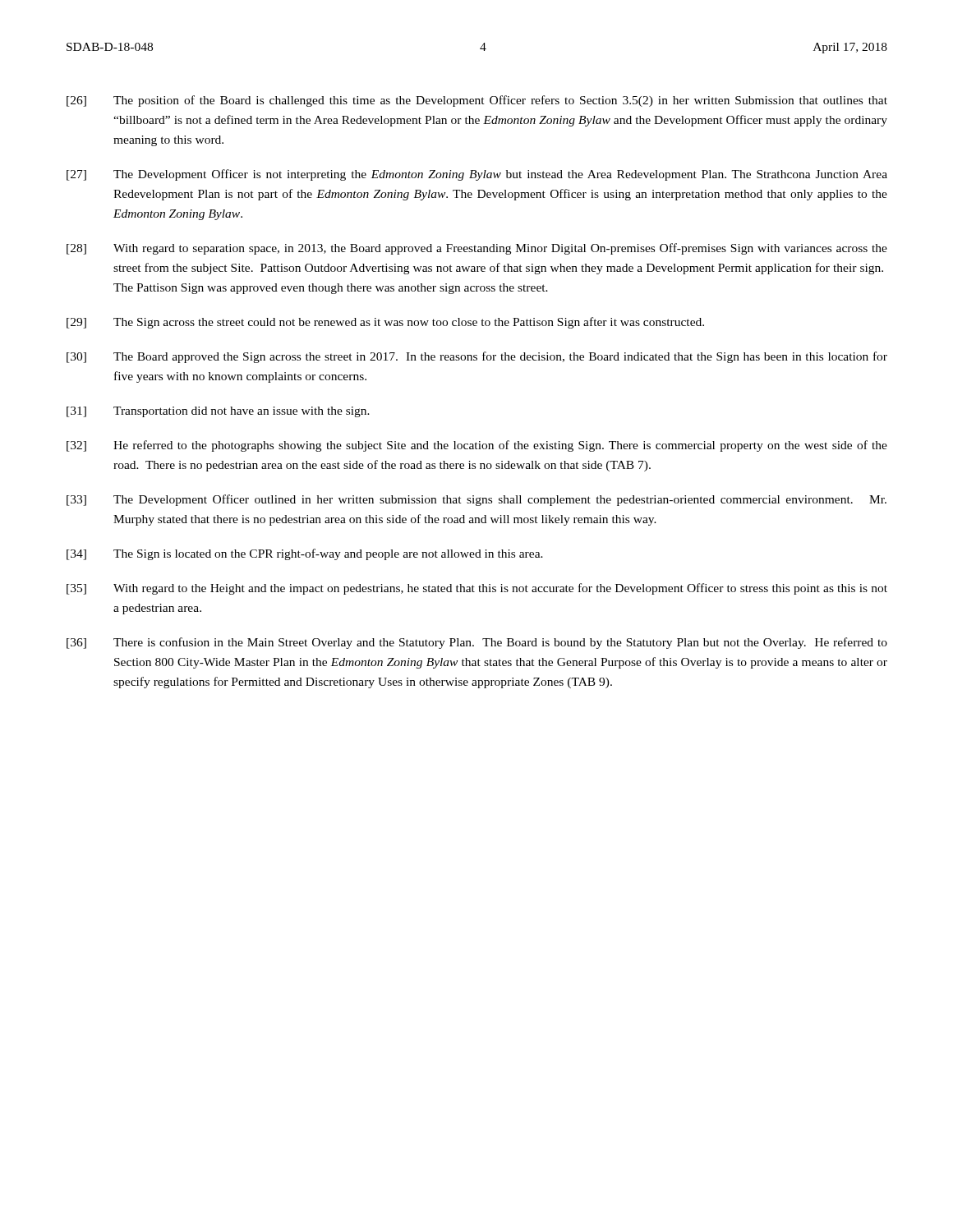Locate the list item with the text "[28] With regard"
Viewport: 953px width, 1232px height.
(476, 268)
